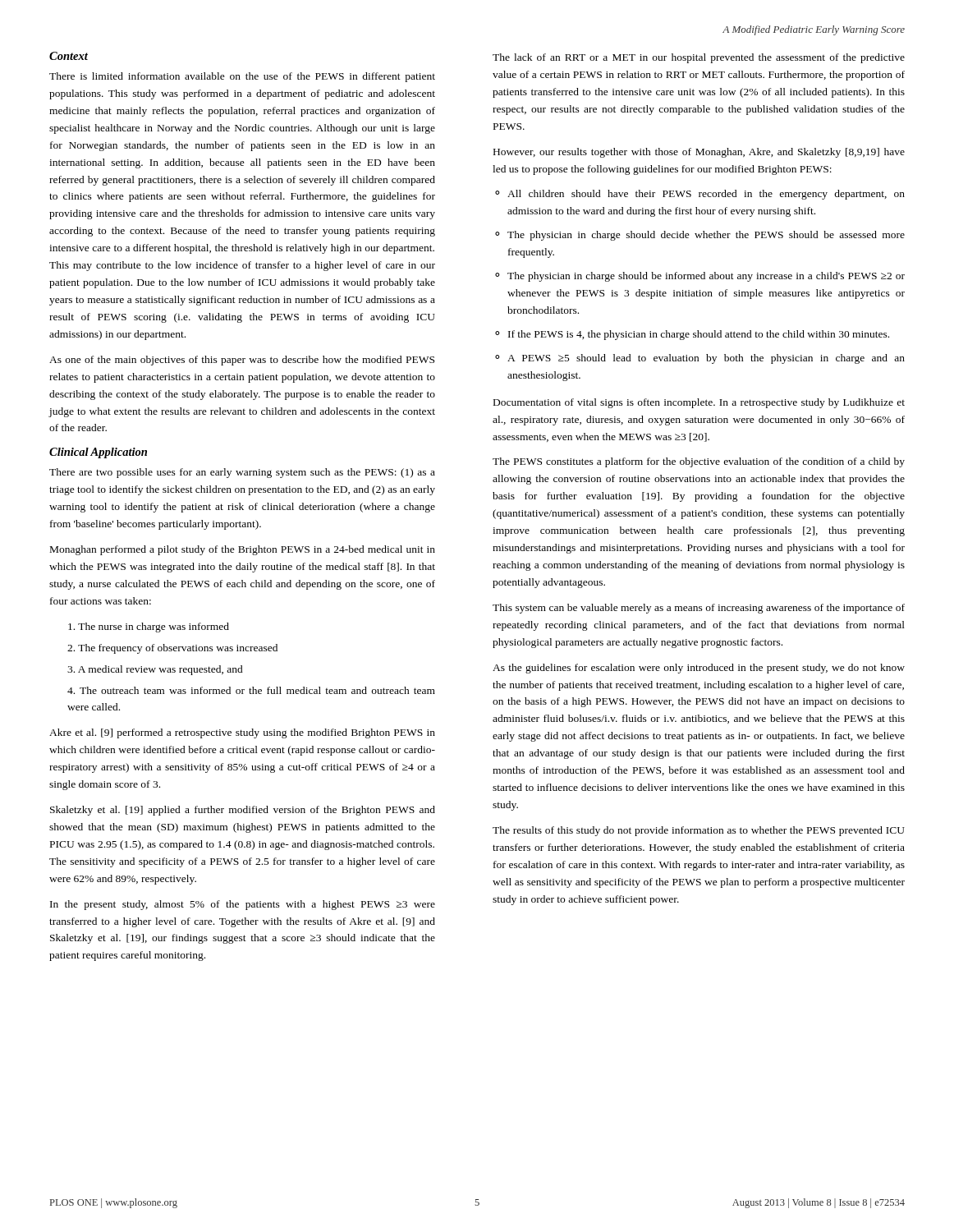Find the text block containing "Documentation of vital signs is often"
The height and width of the screenshot is (1232, 954).
coord(699,419)
